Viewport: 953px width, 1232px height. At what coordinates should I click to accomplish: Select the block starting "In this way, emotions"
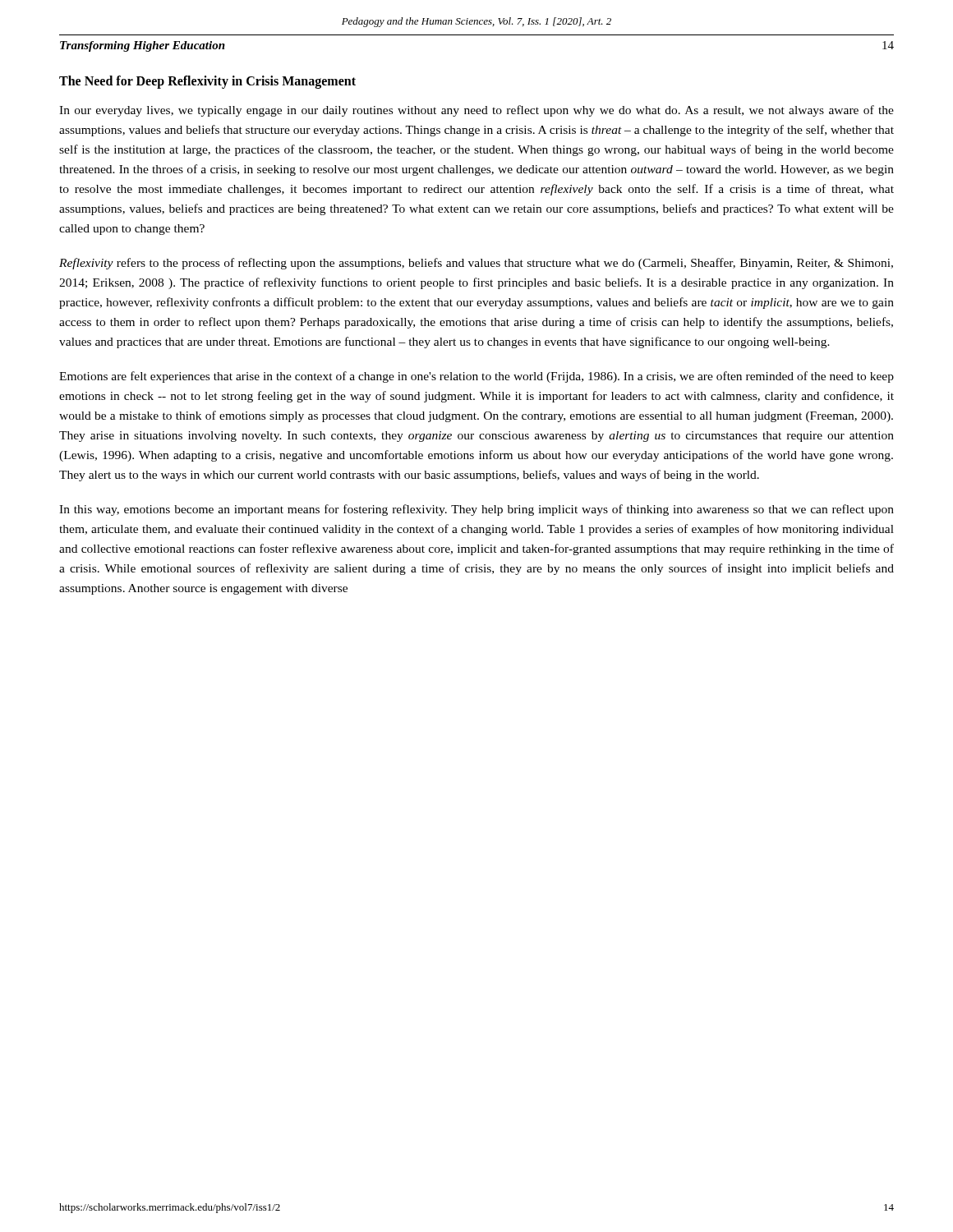click(476, 548)
